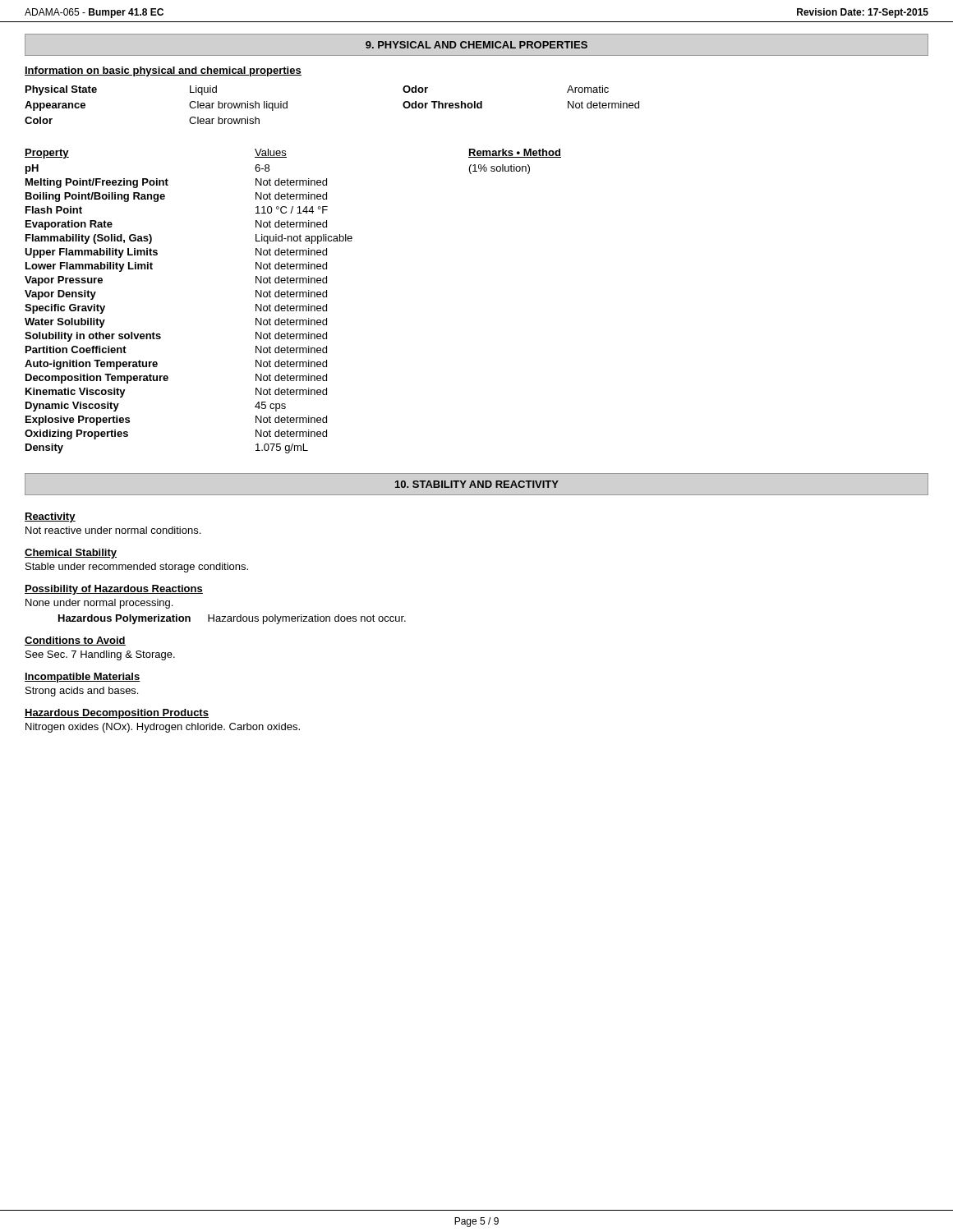953x1232 pixels.
Task: Where is the passage that starts "Incompatible Materials Strong acids and"?
Action: coord(83,678)
